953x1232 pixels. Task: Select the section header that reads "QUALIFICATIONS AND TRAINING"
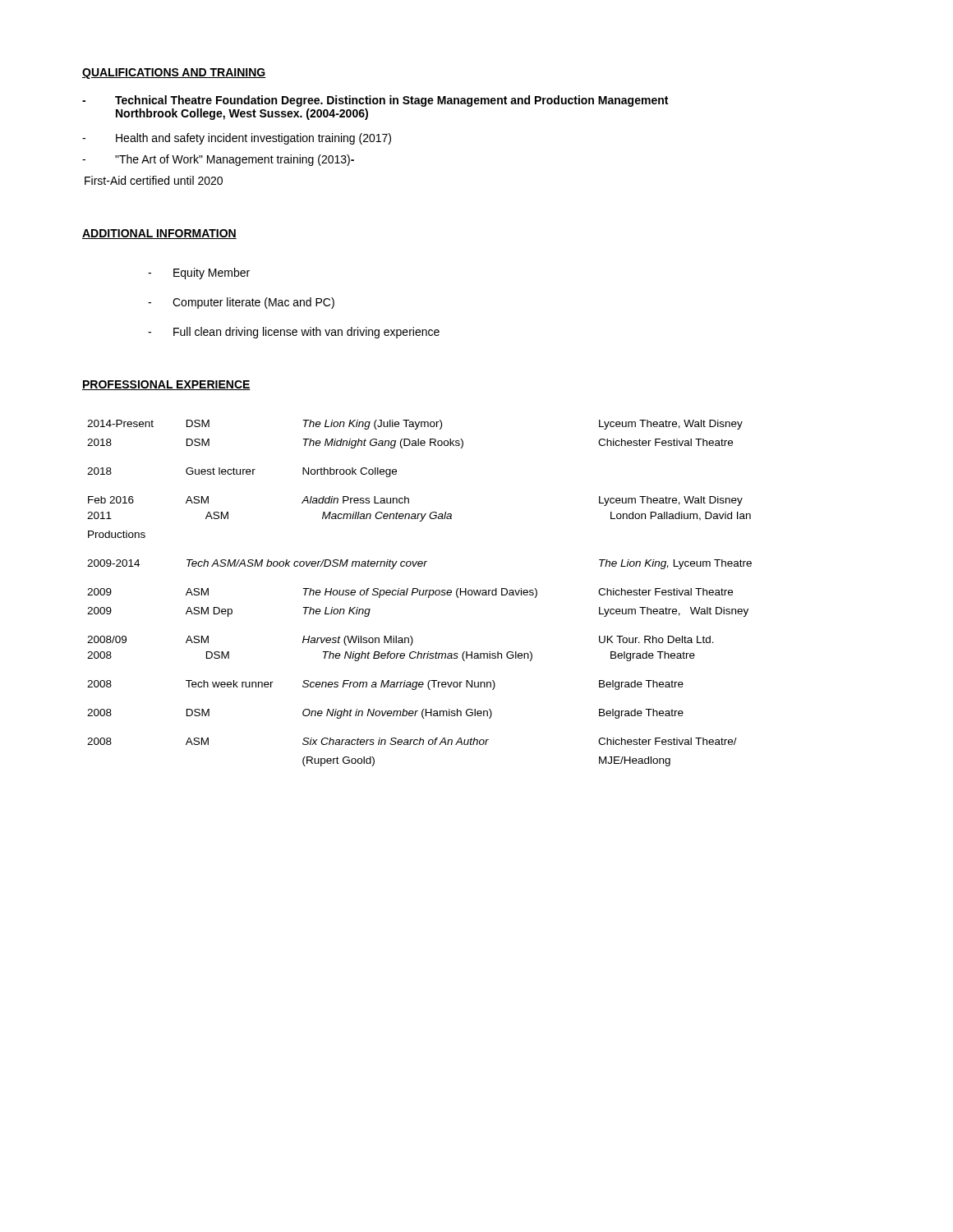(x=174, y=72)
